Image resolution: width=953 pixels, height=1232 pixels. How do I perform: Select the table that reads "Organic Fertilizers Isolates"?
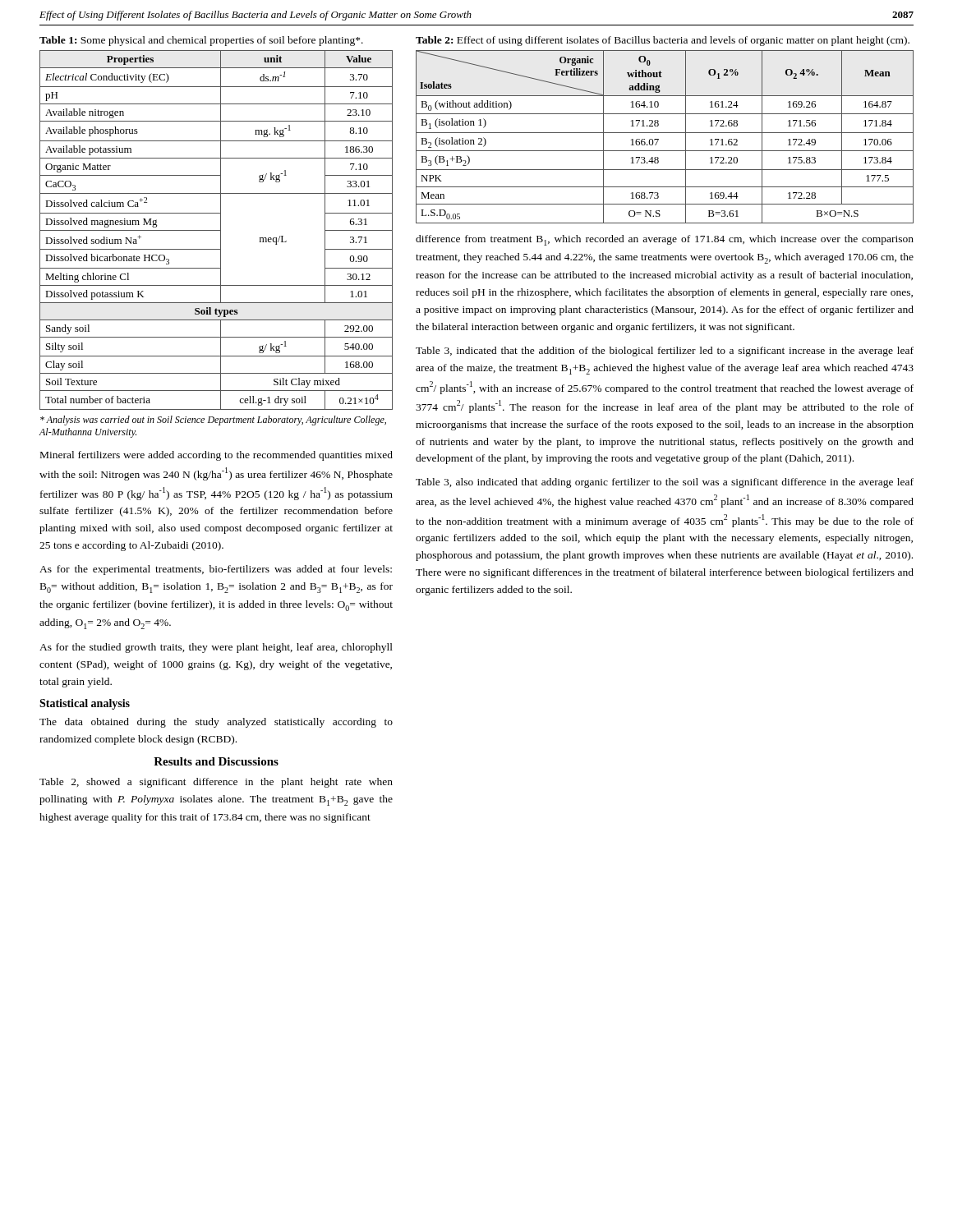pos(665,137)
